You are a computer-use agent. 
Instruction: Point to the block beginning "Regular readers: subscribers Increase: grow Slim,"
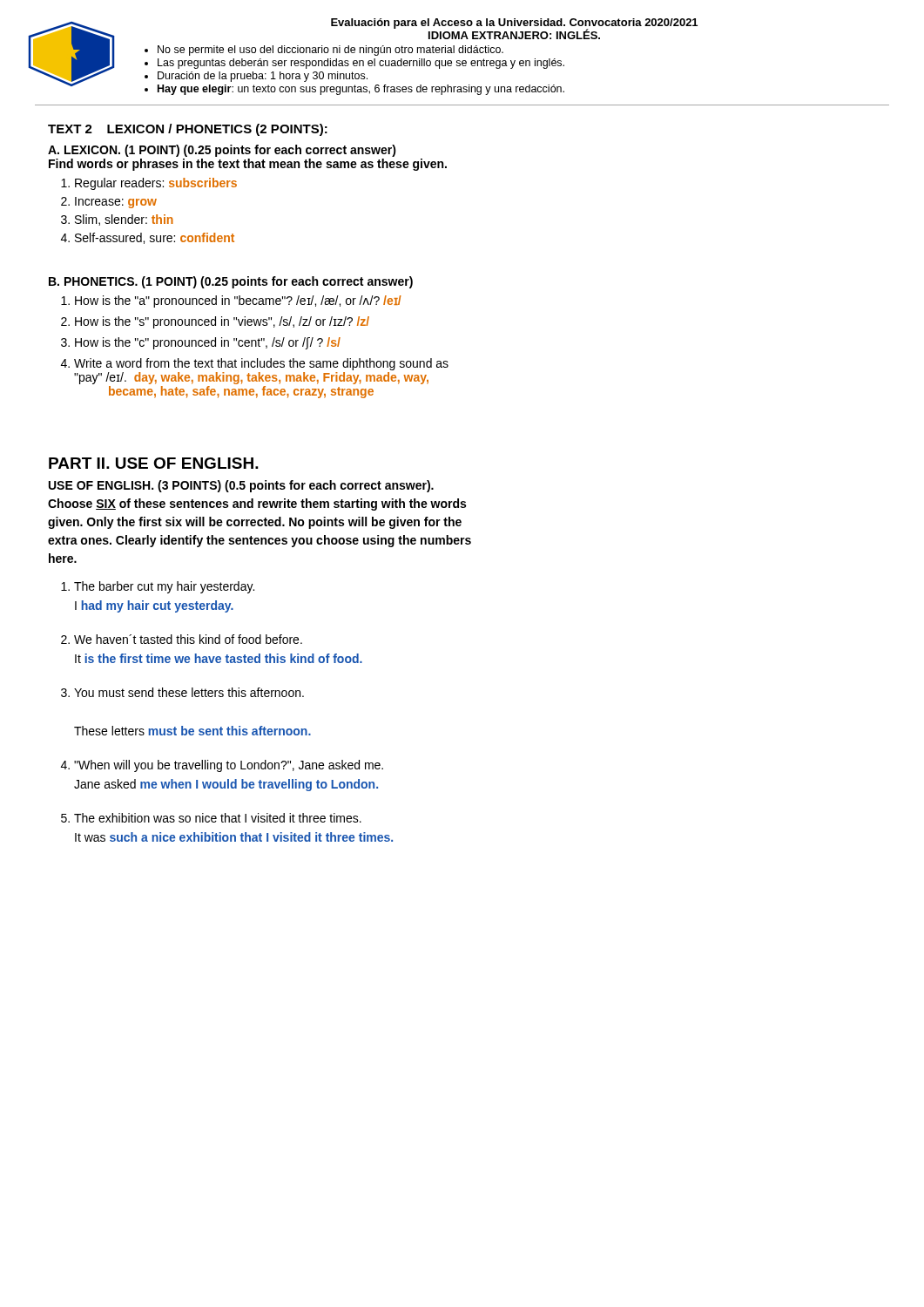pos(156,184)
